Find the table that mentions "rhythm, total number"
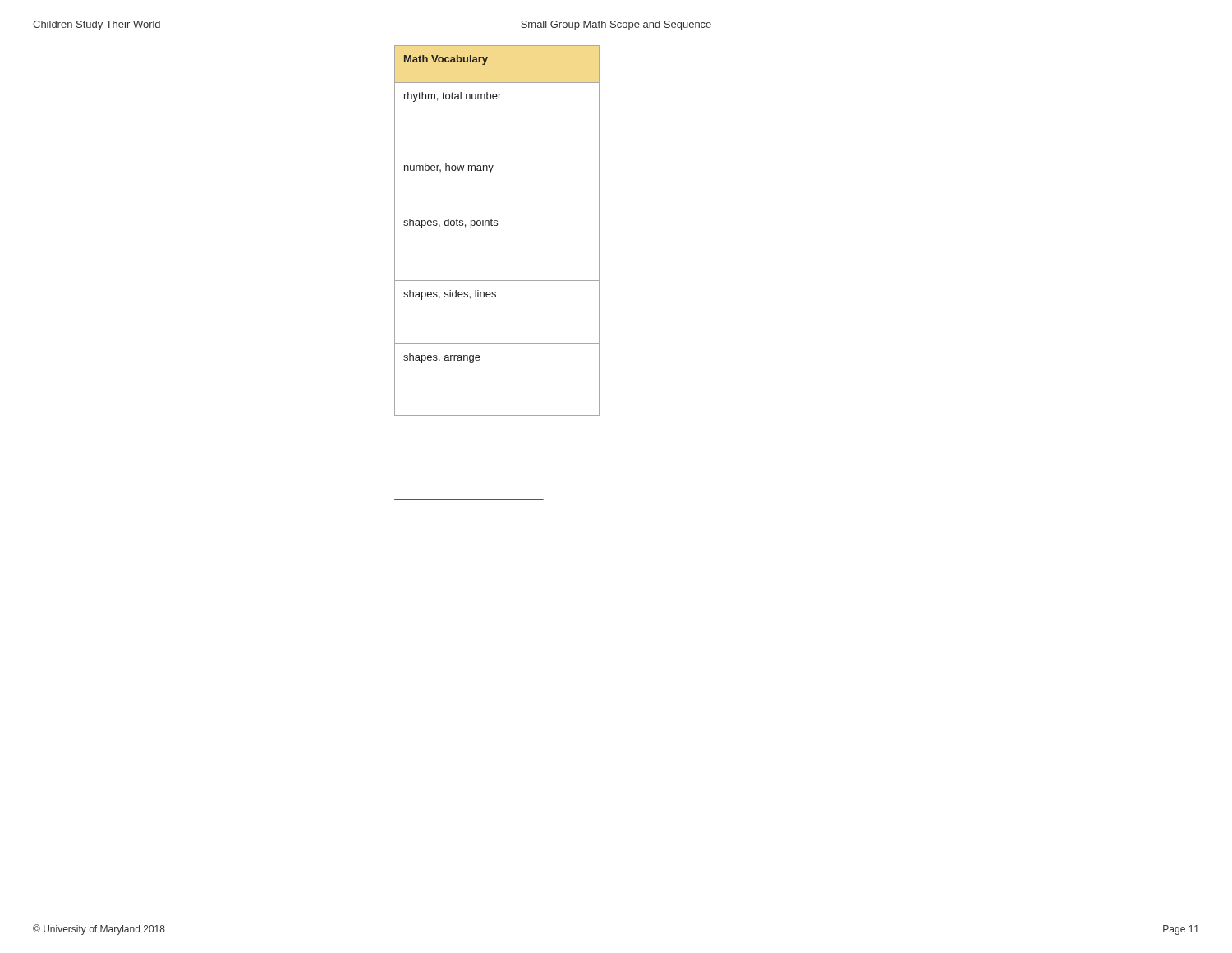1232x953 pixels. [497, 230]
